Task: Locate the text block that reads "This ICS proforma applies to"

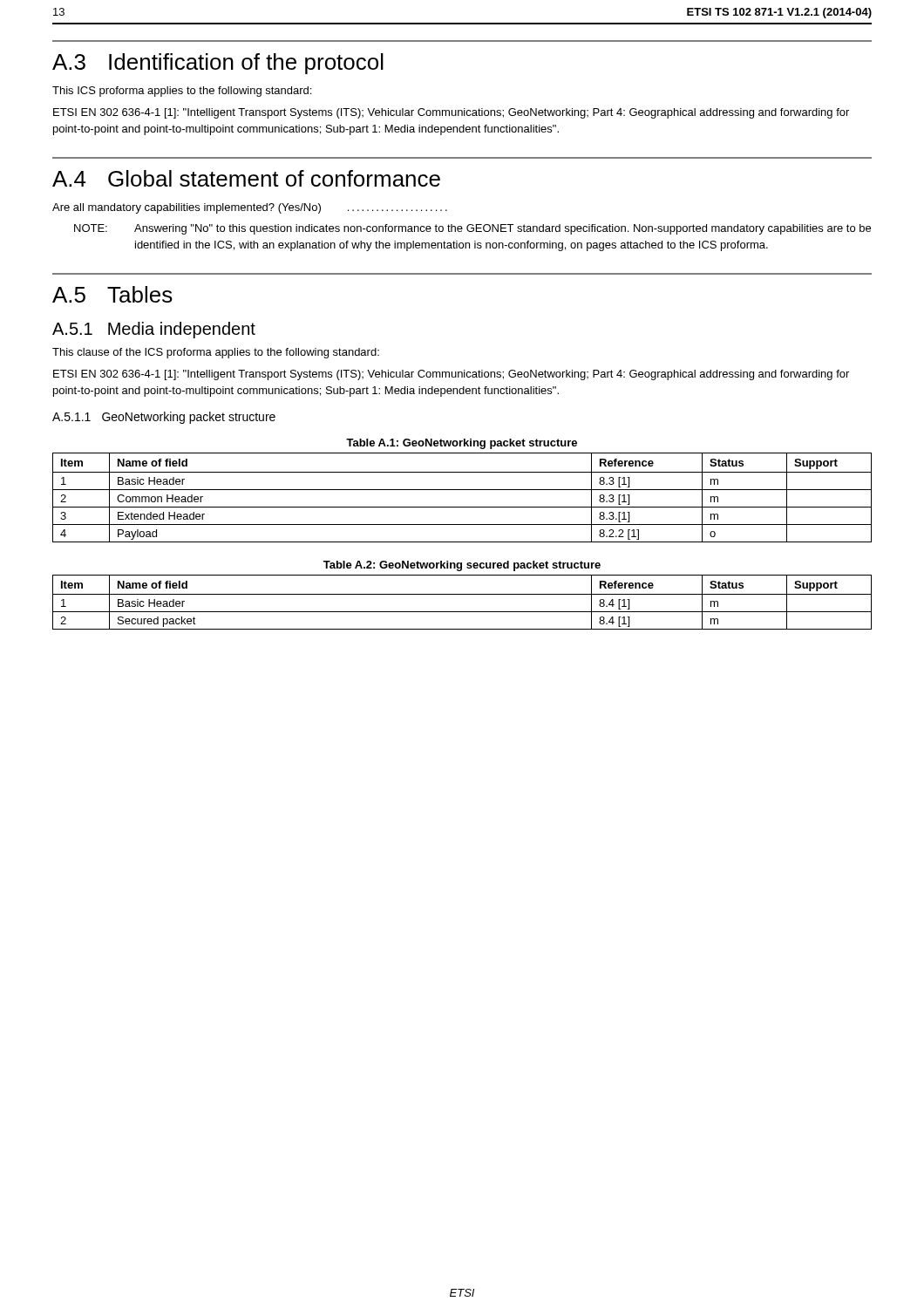Action: [x=182, y=90]
